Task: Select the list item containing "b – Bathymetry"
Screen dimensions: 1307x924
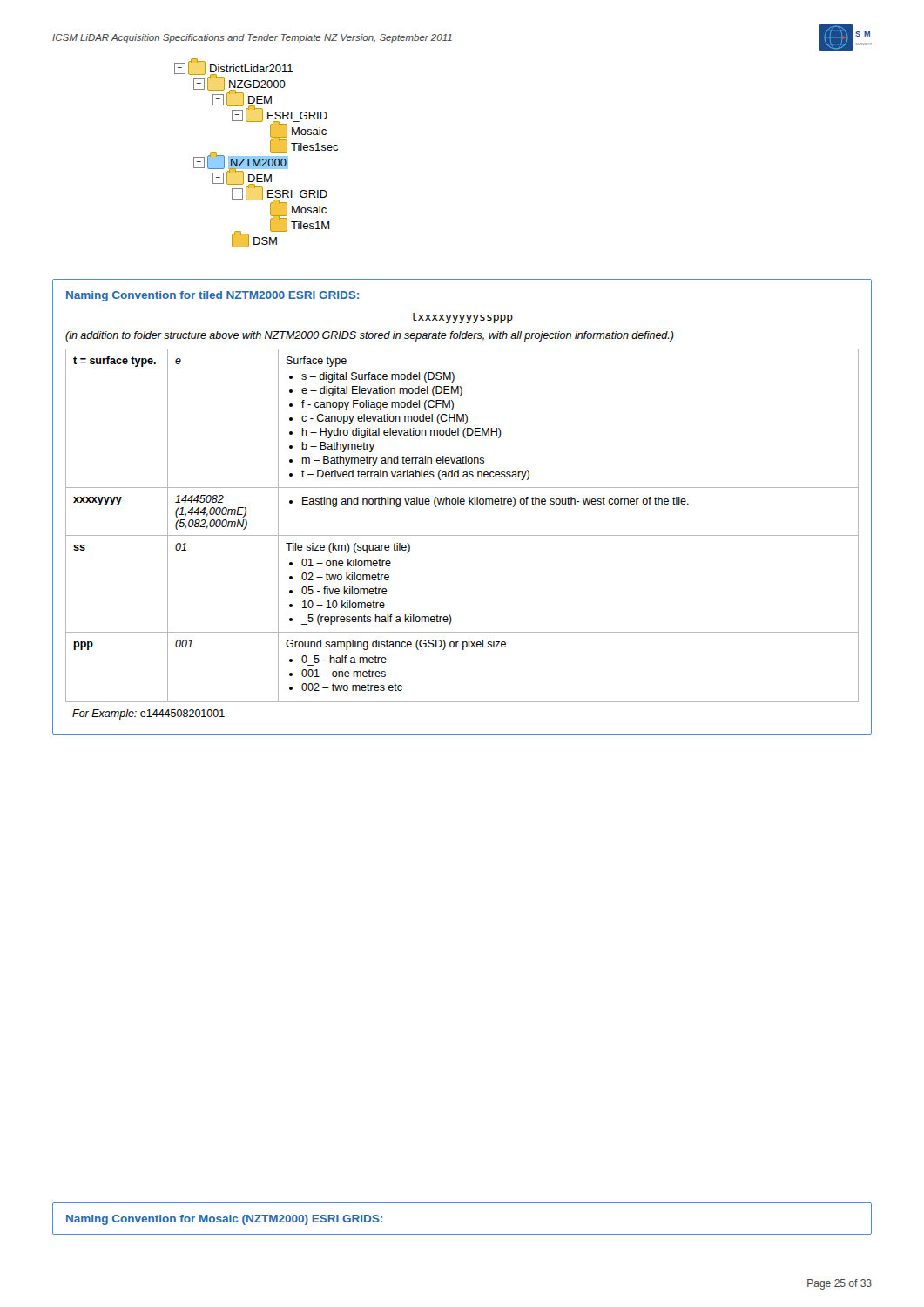Action: pyautogui.click(x=338, y=446)
